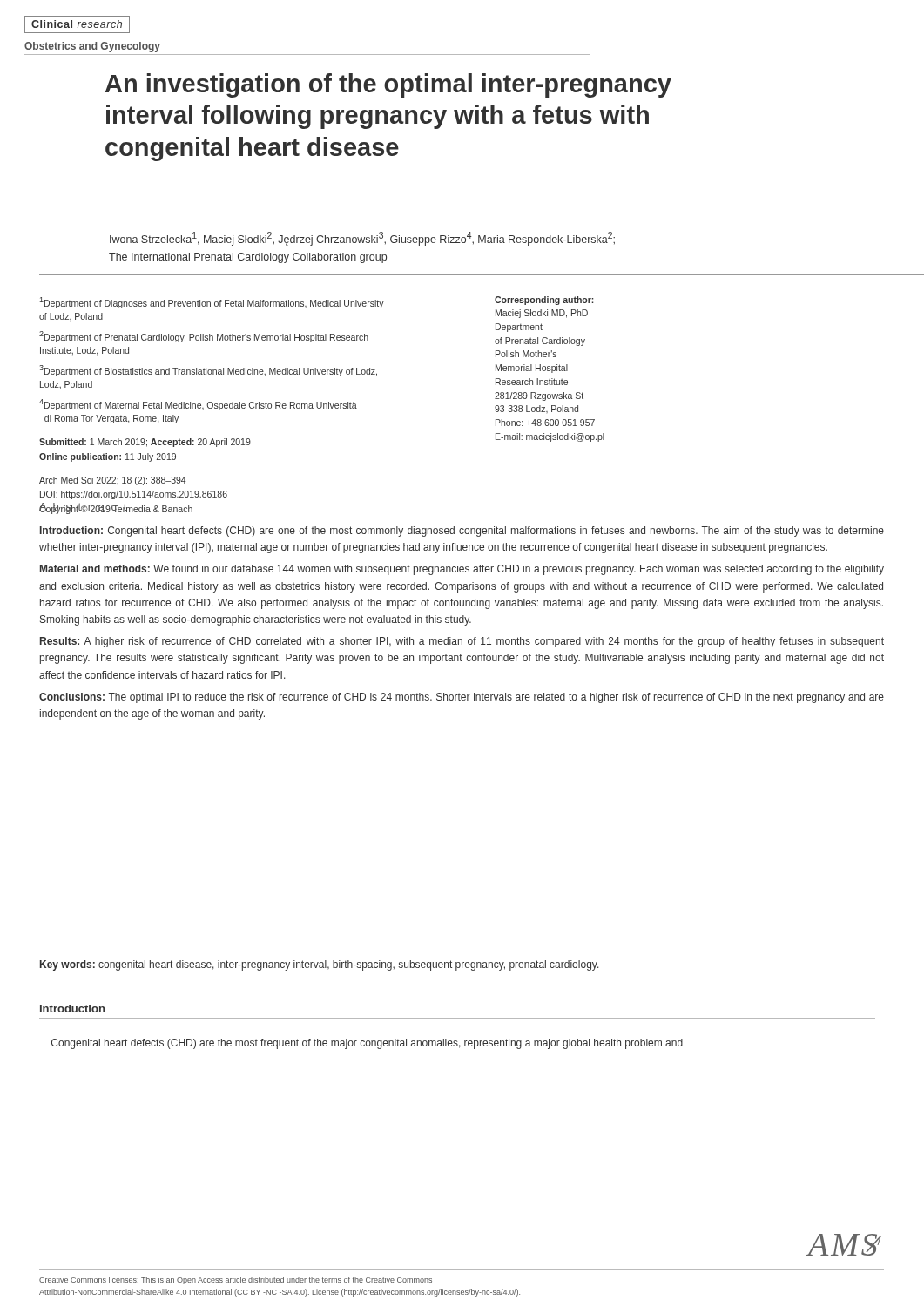Locate the footnote
The height and width of the screenshot is (1307, 924).
click(x=253, y=406)
